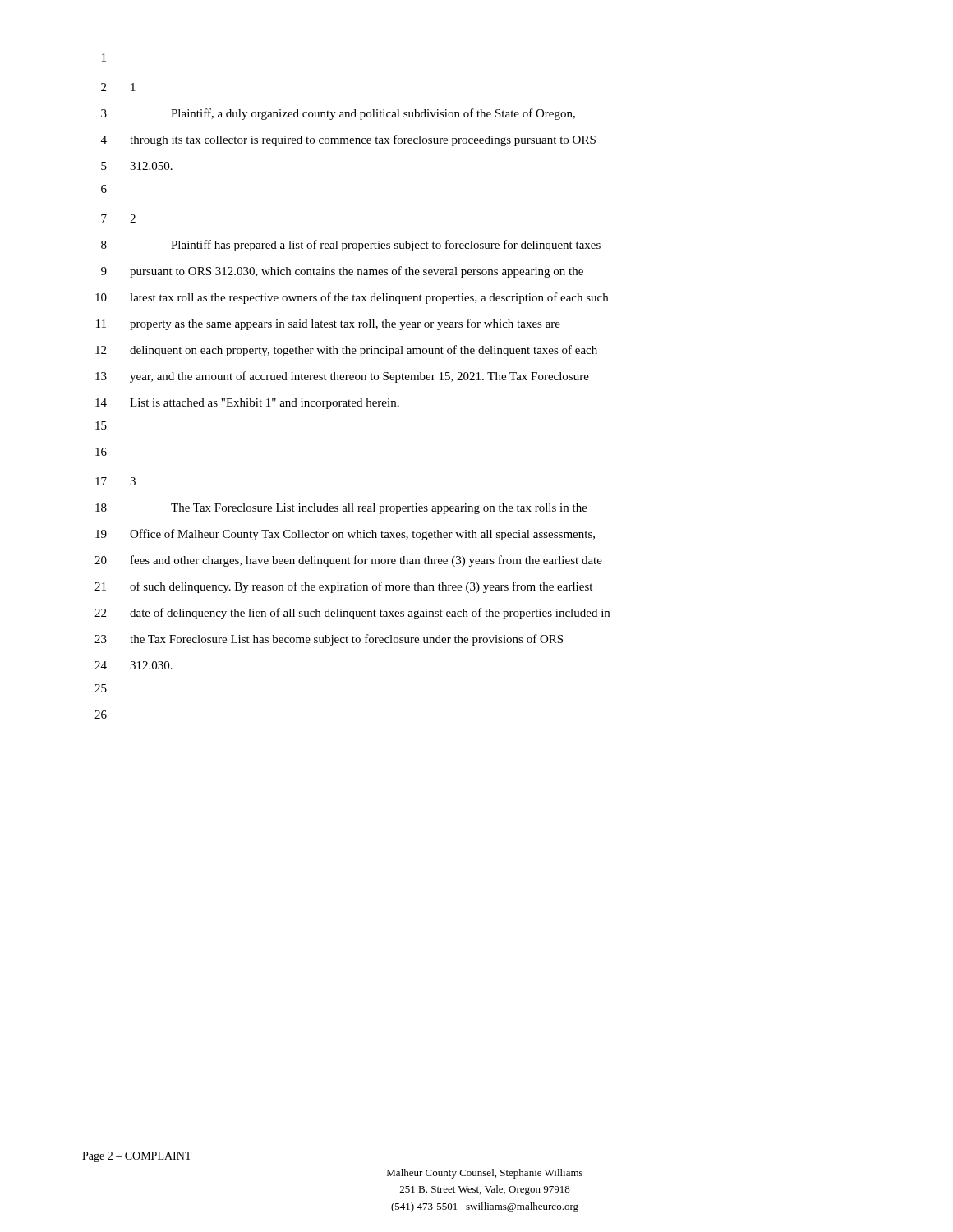Locate the text that says "24 312.030."

click(134, 665)
